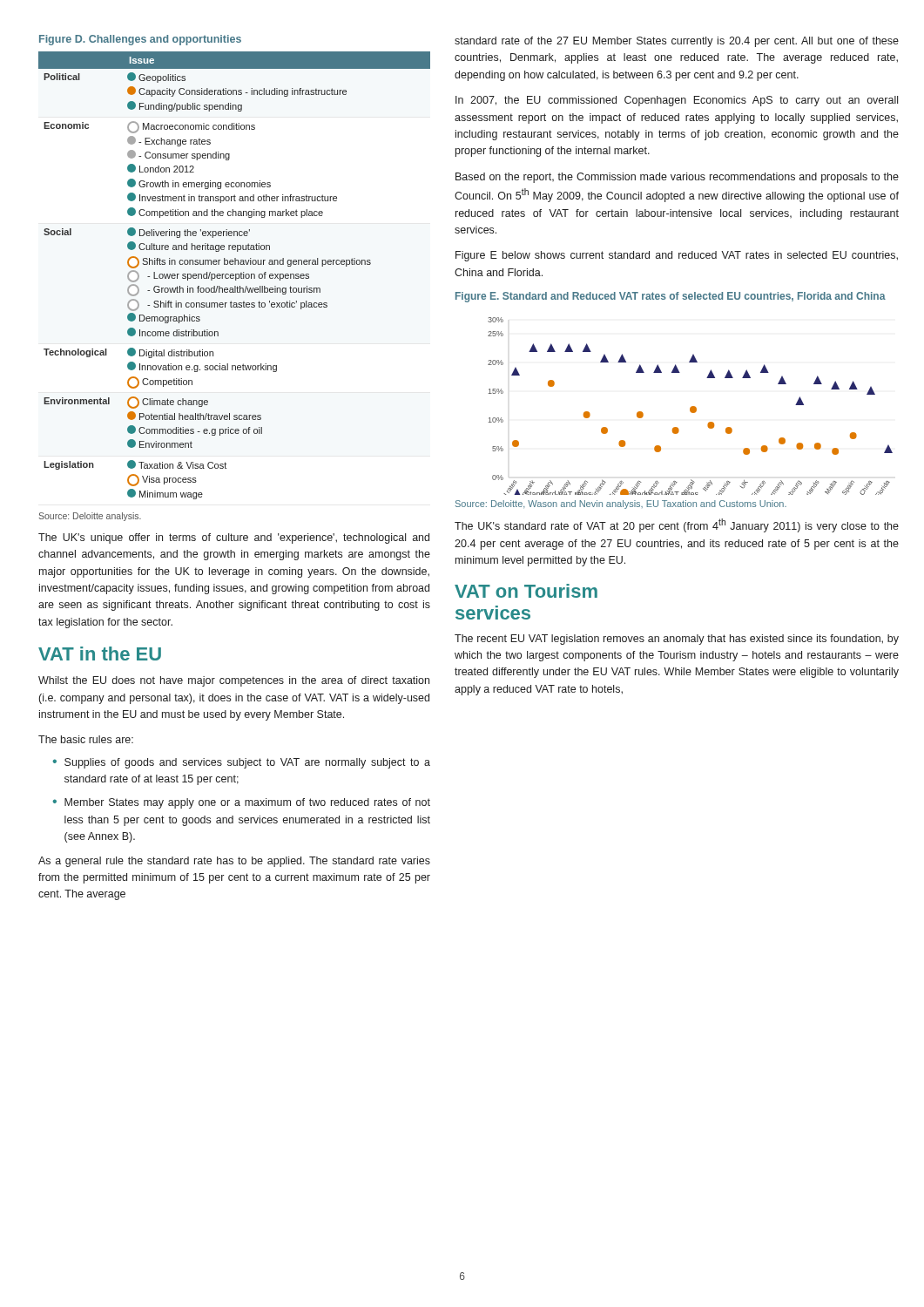Locate the element starting "Based on the"
The height and width of the screenshot is (1307, 924).
677,203
